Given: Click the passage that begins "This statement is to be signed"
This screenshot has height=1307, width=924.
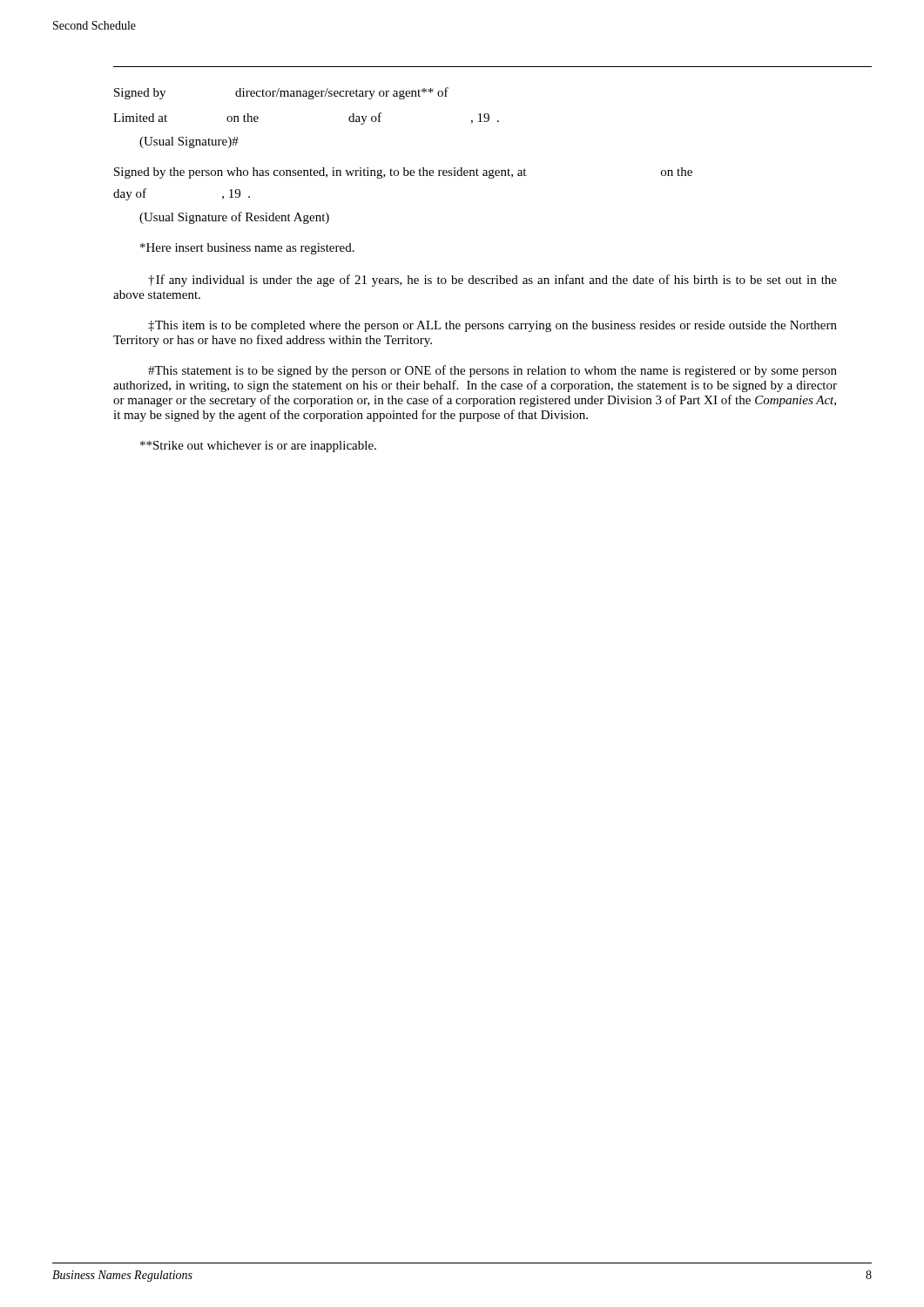Looking at the screenshot, I should tap(475, 393).
